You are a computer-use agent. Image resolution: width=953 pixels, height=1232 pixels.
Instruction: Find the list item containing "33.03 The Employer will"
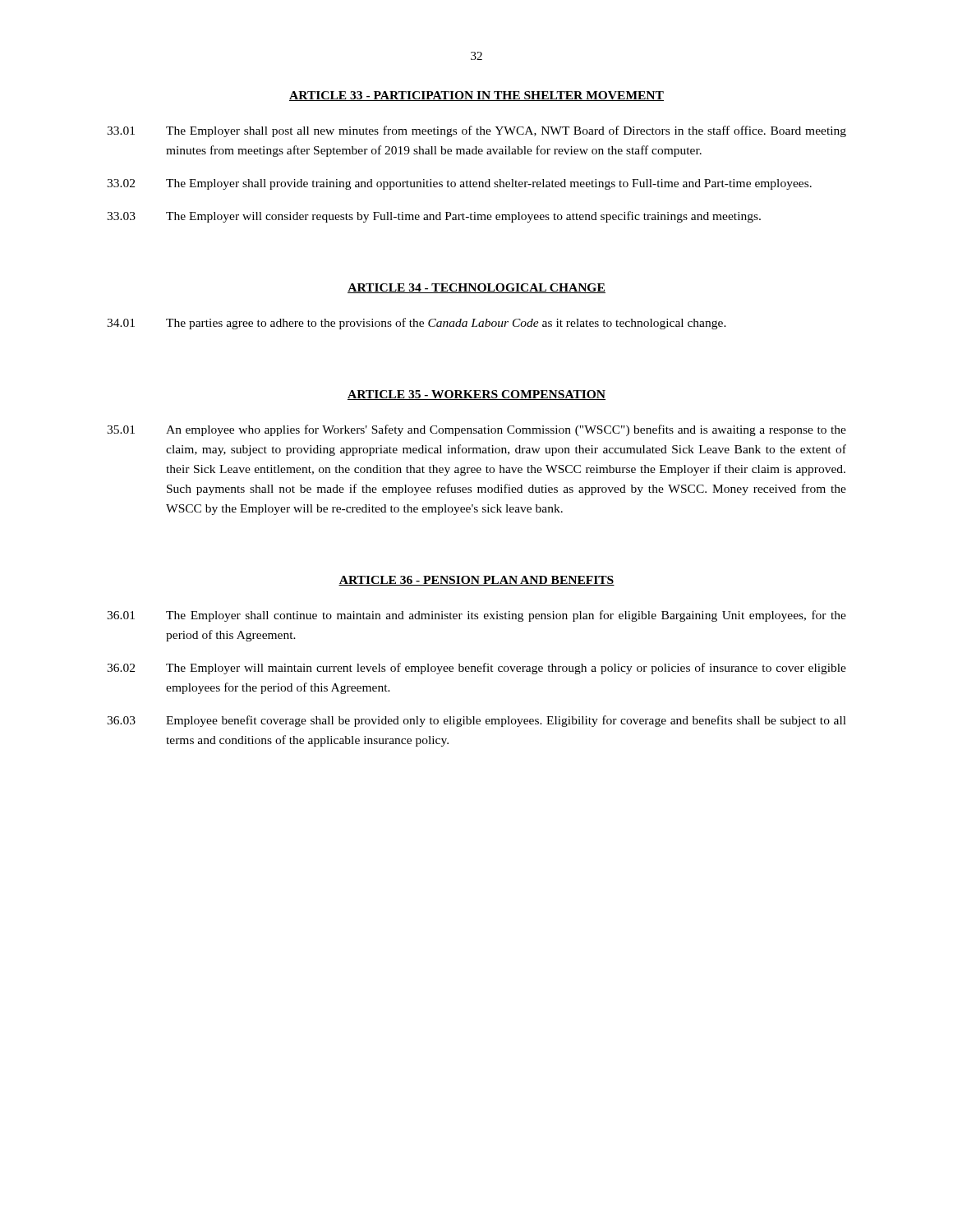[476, 216]
